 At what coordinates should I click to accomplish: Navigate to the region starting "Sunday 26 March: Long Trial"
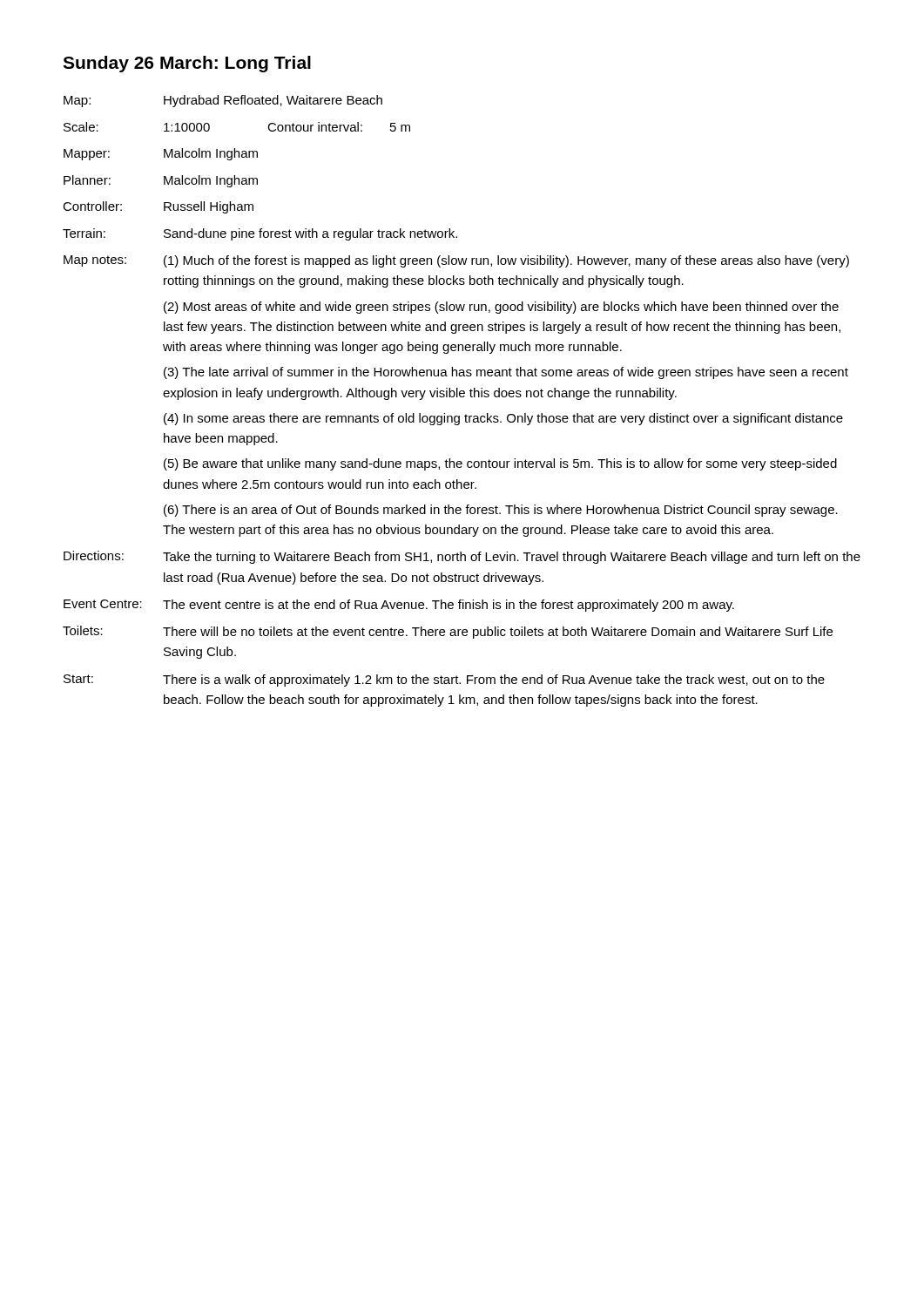tap(187, 62)
